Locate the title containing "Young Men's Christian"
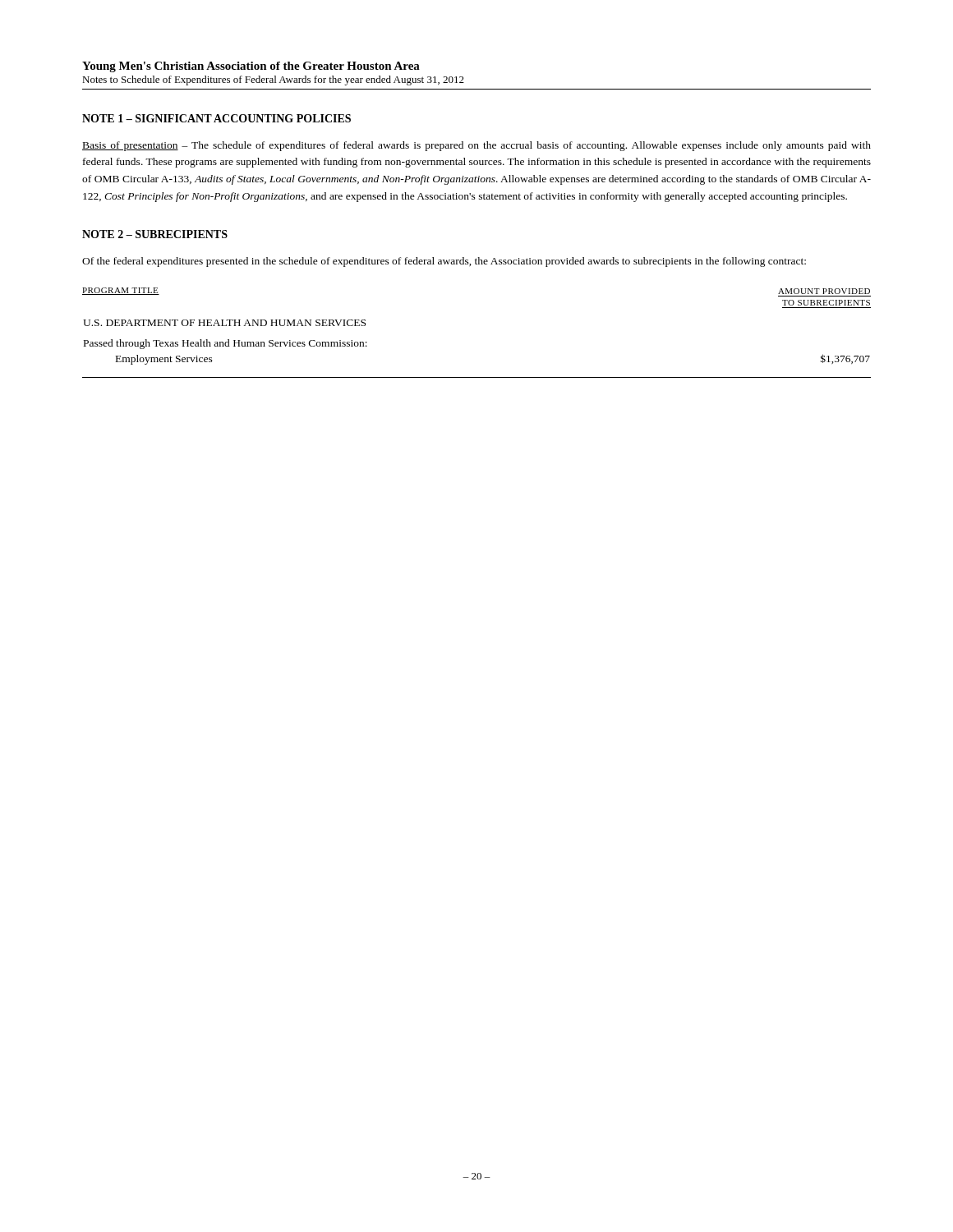 point(251,66)
